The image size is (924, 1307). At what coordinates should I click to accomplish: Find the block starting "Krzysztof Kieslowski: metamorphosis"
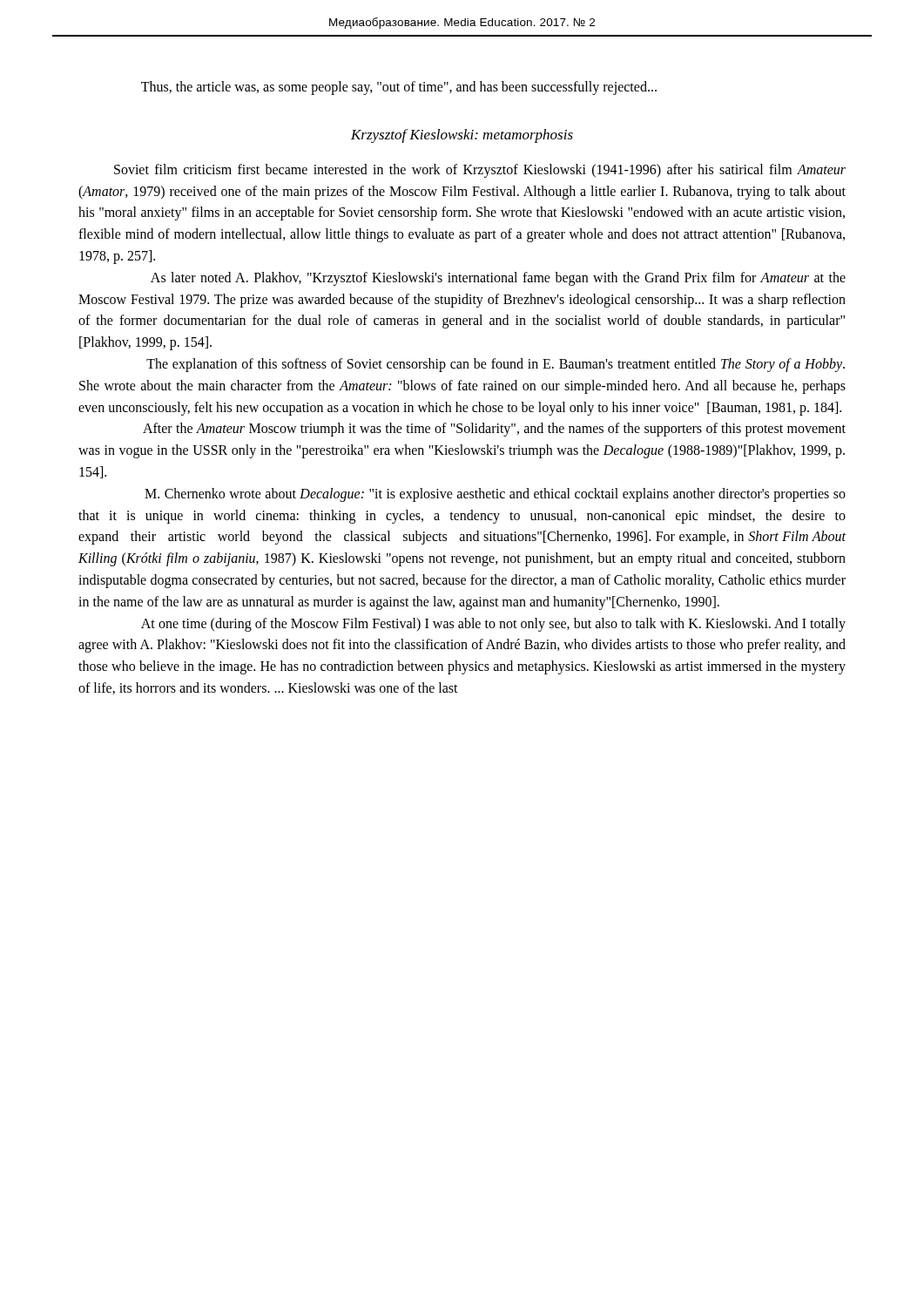[462, 134]
